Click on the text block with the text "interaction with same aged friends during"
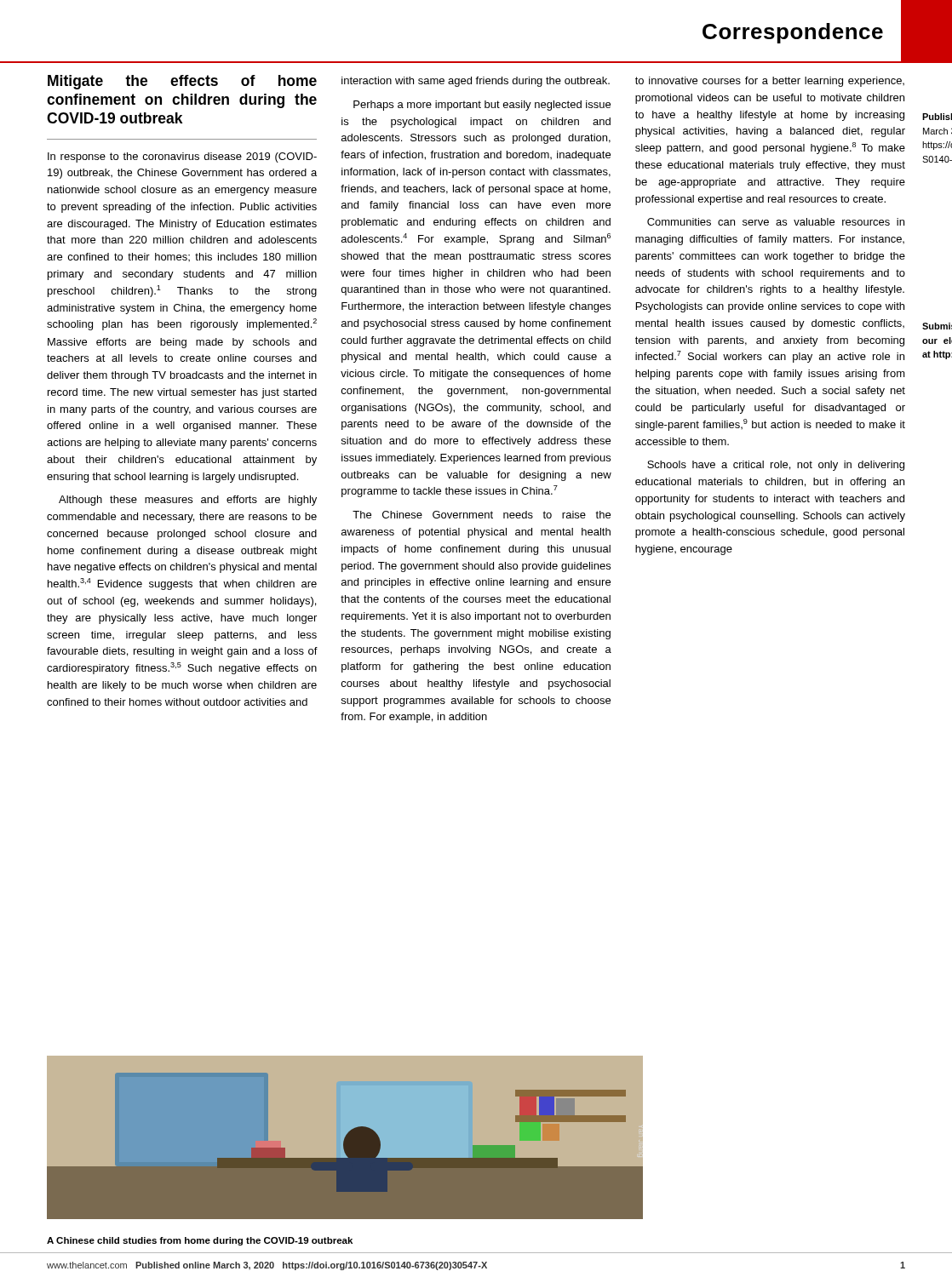 coord(476,399)
